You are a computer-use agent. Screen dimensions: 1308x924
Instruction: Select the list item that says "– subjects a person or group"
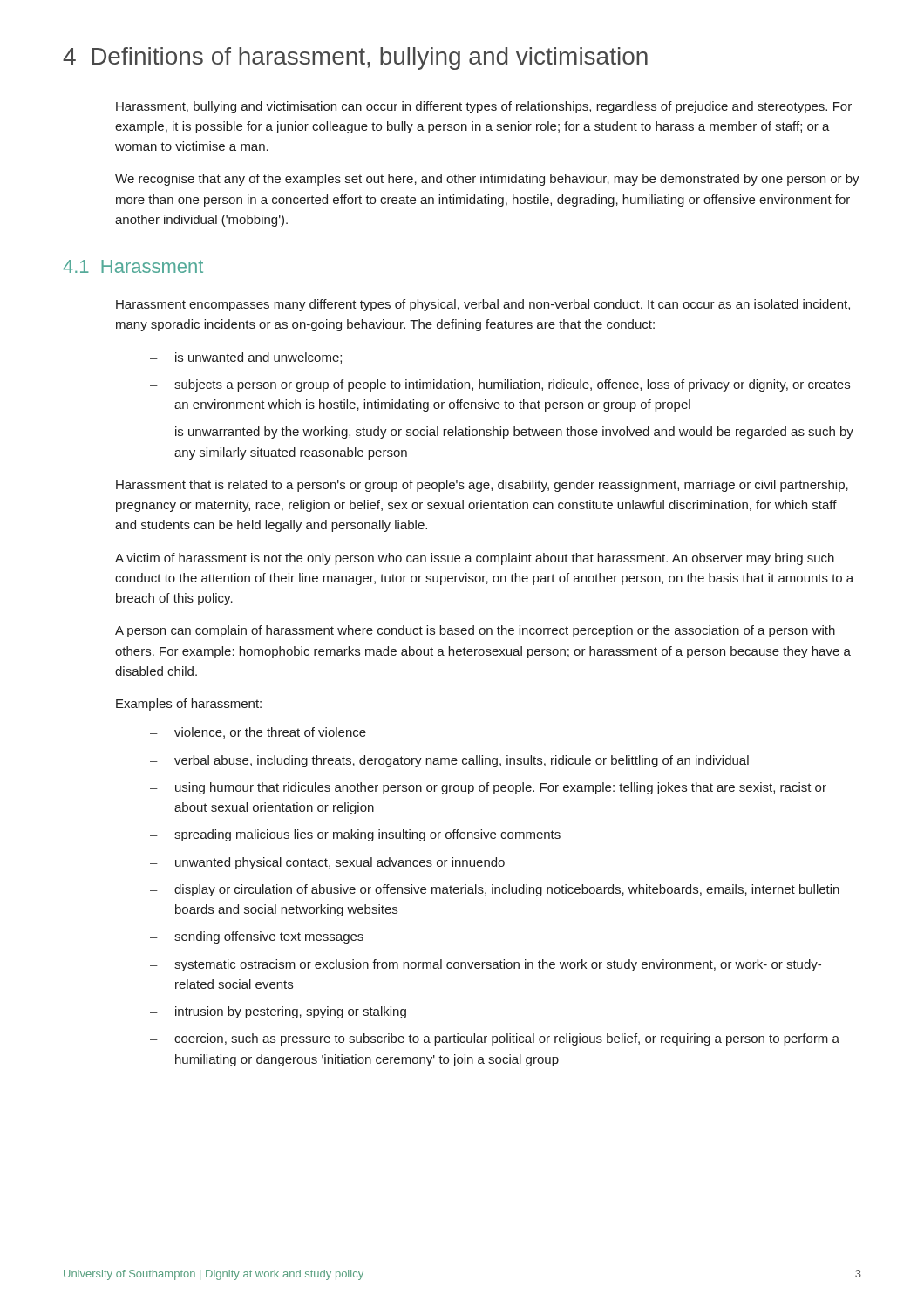506,394
